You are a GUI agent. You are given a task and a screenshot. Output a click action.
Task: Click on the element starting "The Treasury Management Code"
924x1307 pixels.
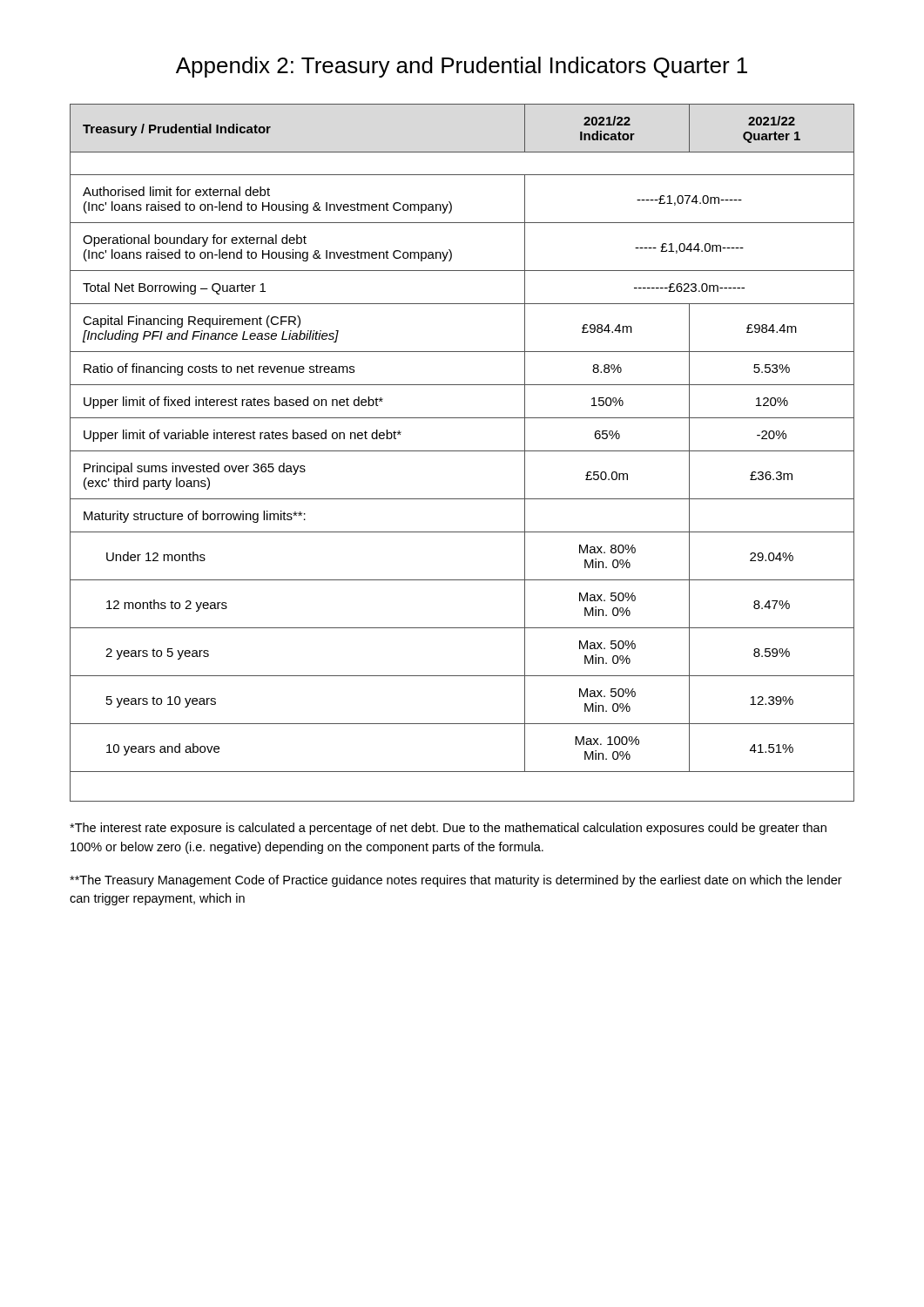coord(462,890)
